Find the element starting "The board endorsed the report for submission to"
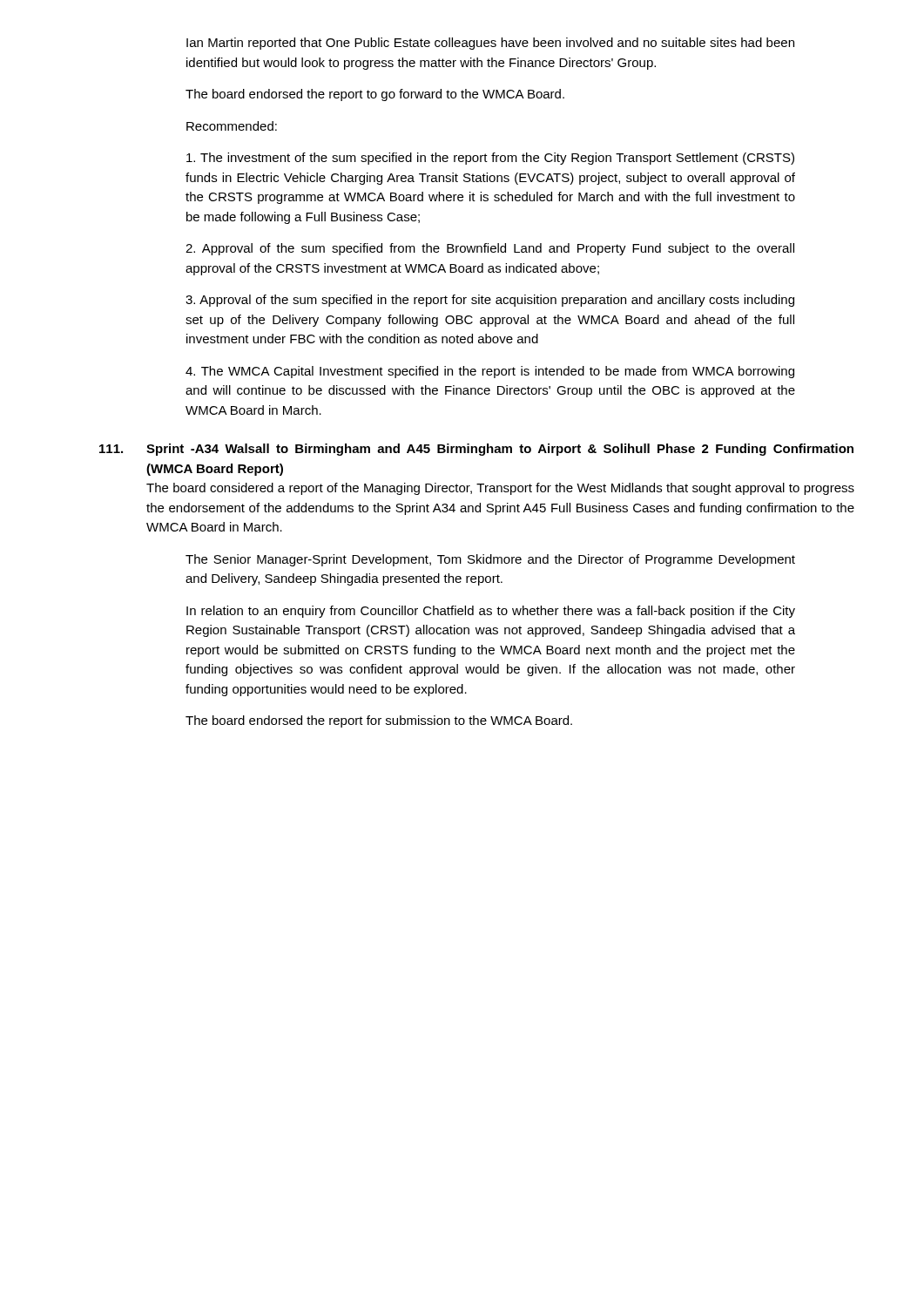 coord(490,721)
